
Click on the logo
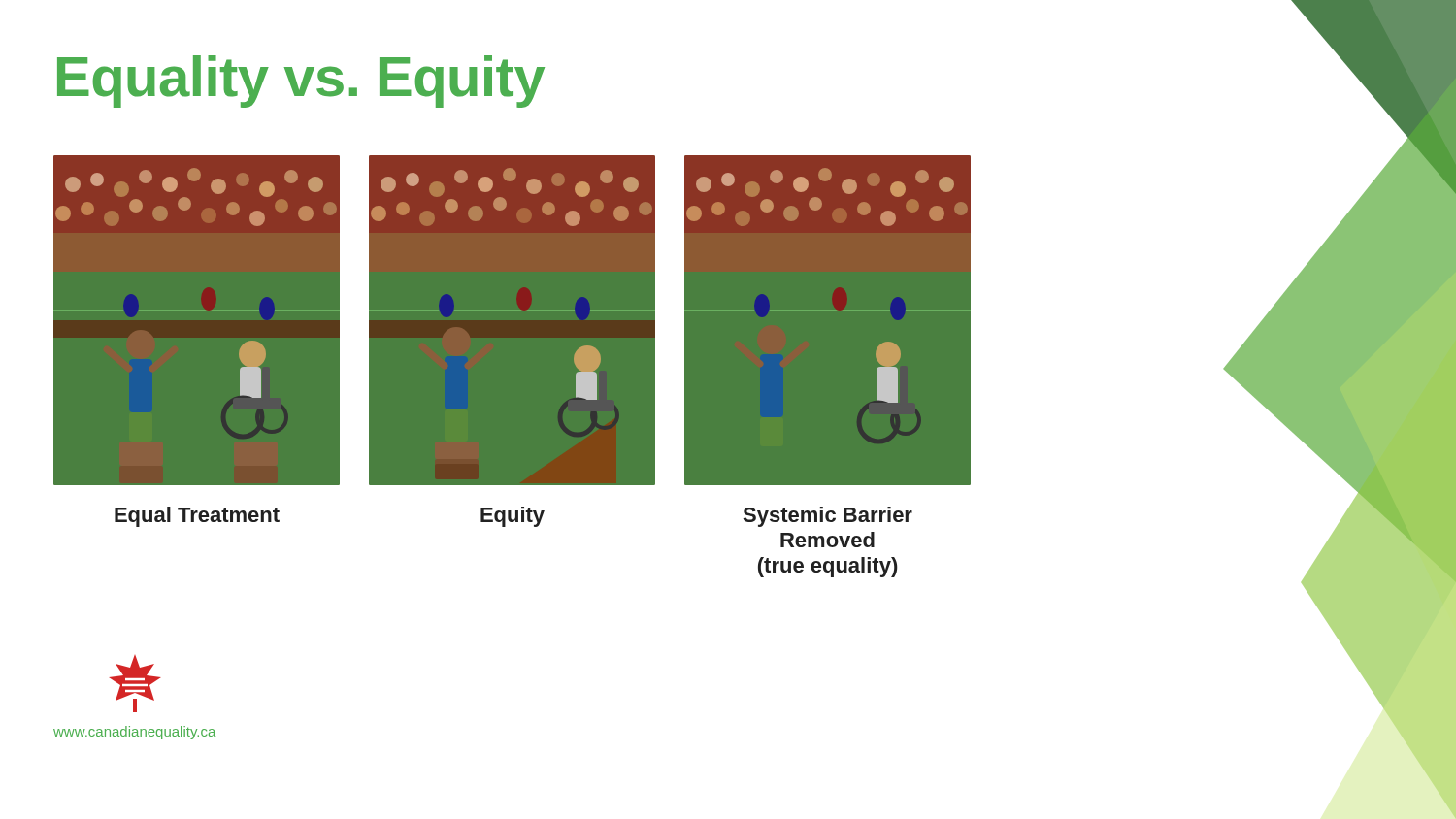[135, 684]
